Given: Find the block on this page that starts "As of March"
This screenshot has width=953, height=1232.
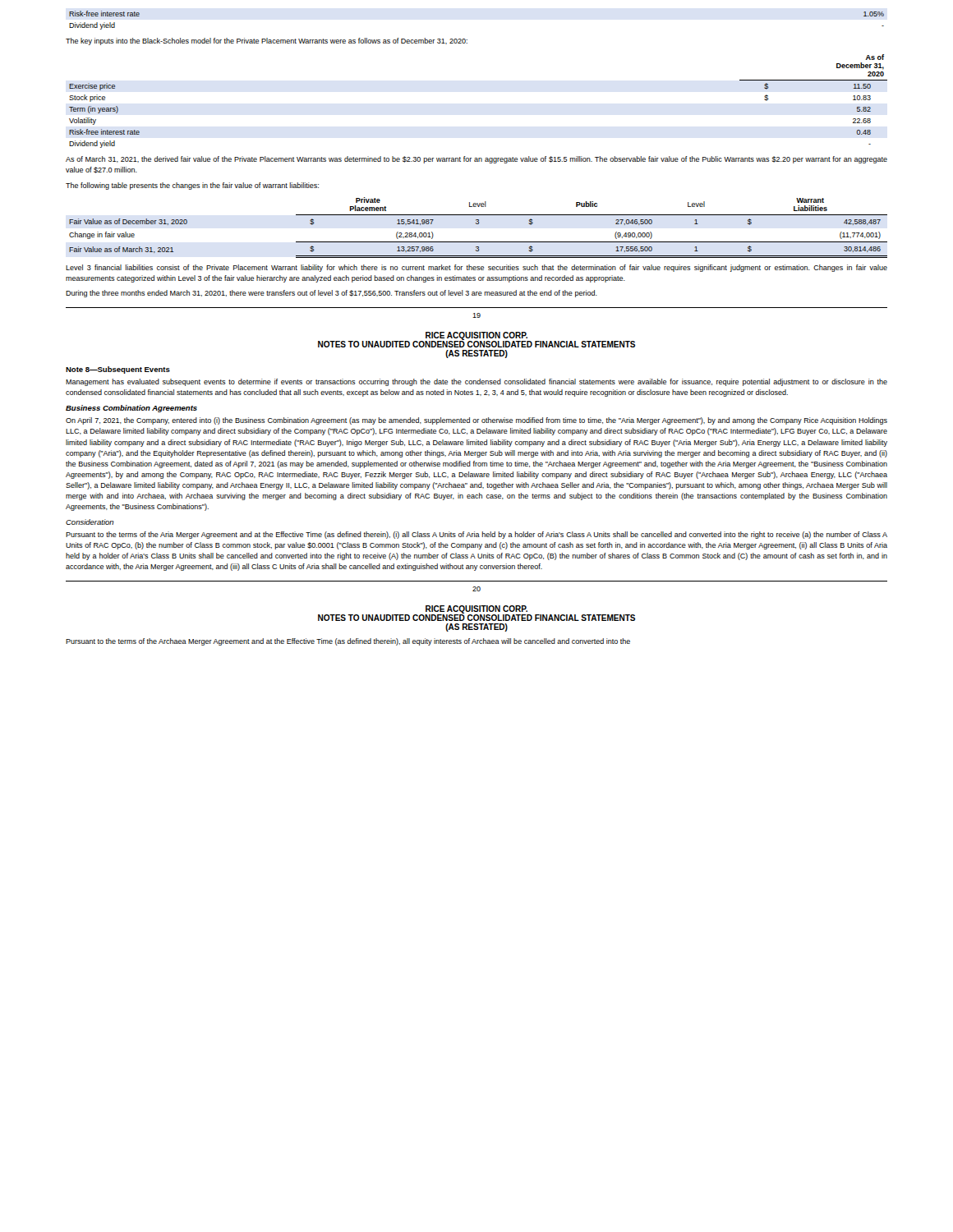Looking at the screenshot, I should click(476, 165).
